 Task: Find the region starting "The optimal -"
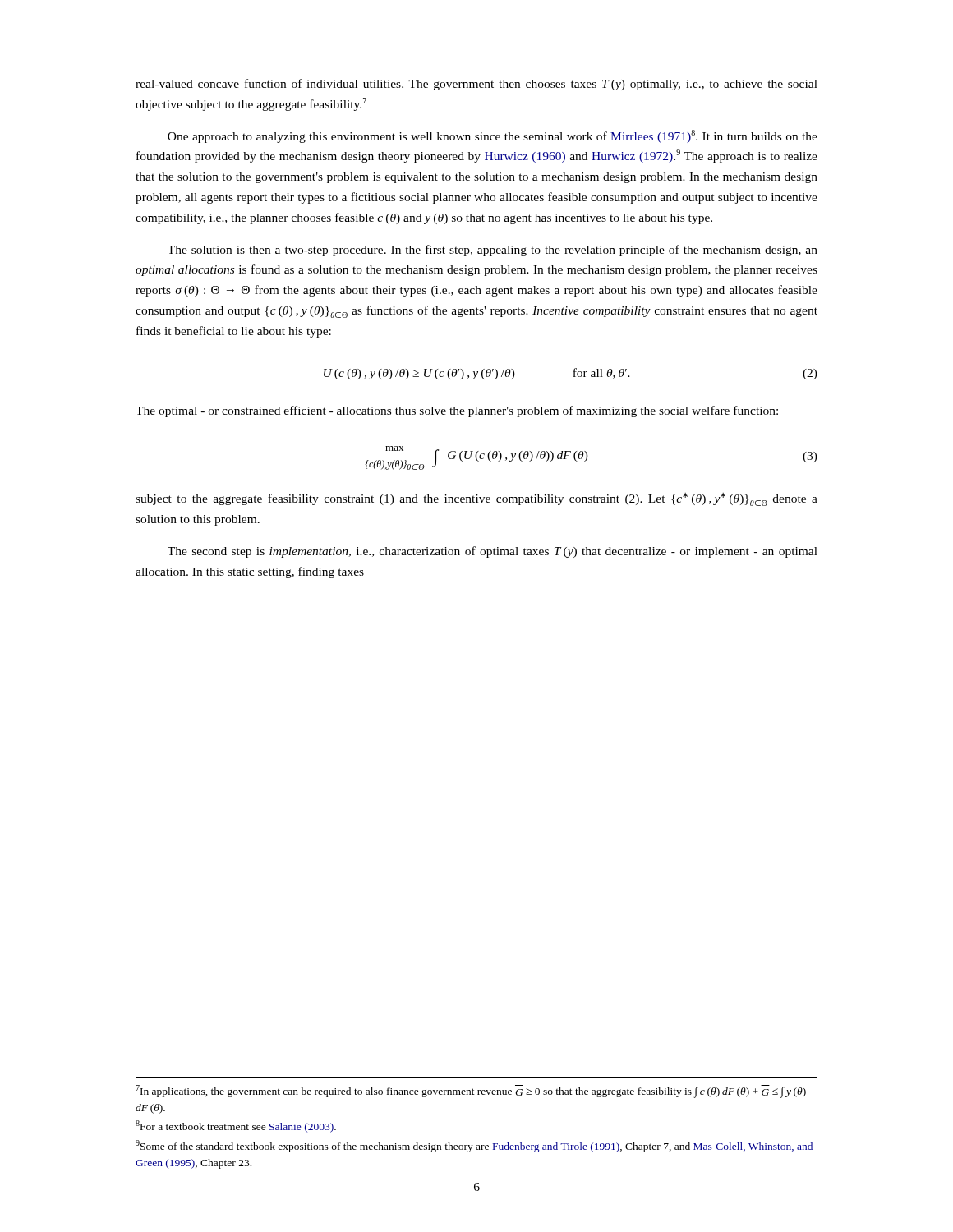pyautogui.click(x=476, y=411)
